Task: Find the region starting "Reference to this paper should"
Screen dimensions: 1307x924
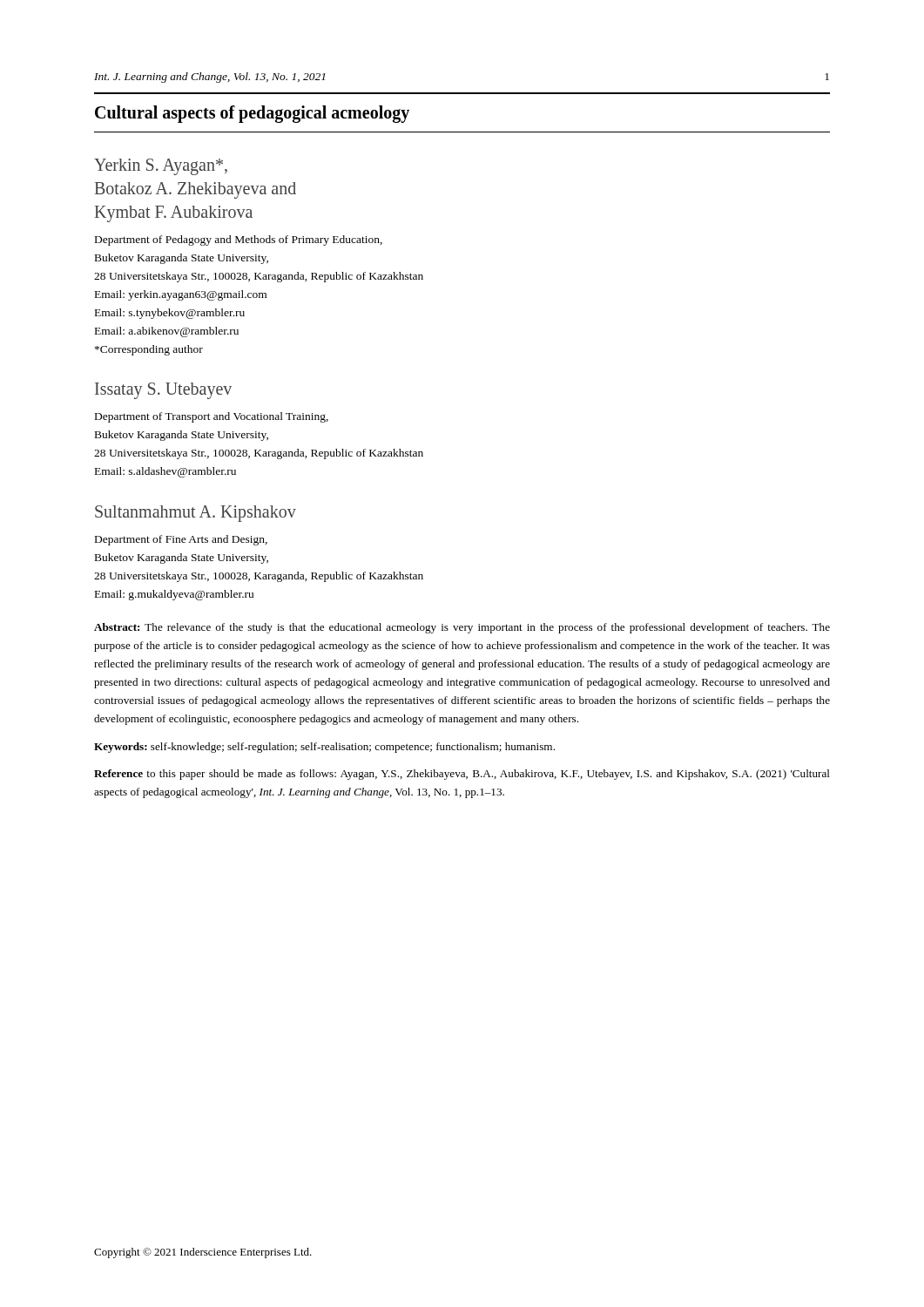Action: [x=462, y=782]
